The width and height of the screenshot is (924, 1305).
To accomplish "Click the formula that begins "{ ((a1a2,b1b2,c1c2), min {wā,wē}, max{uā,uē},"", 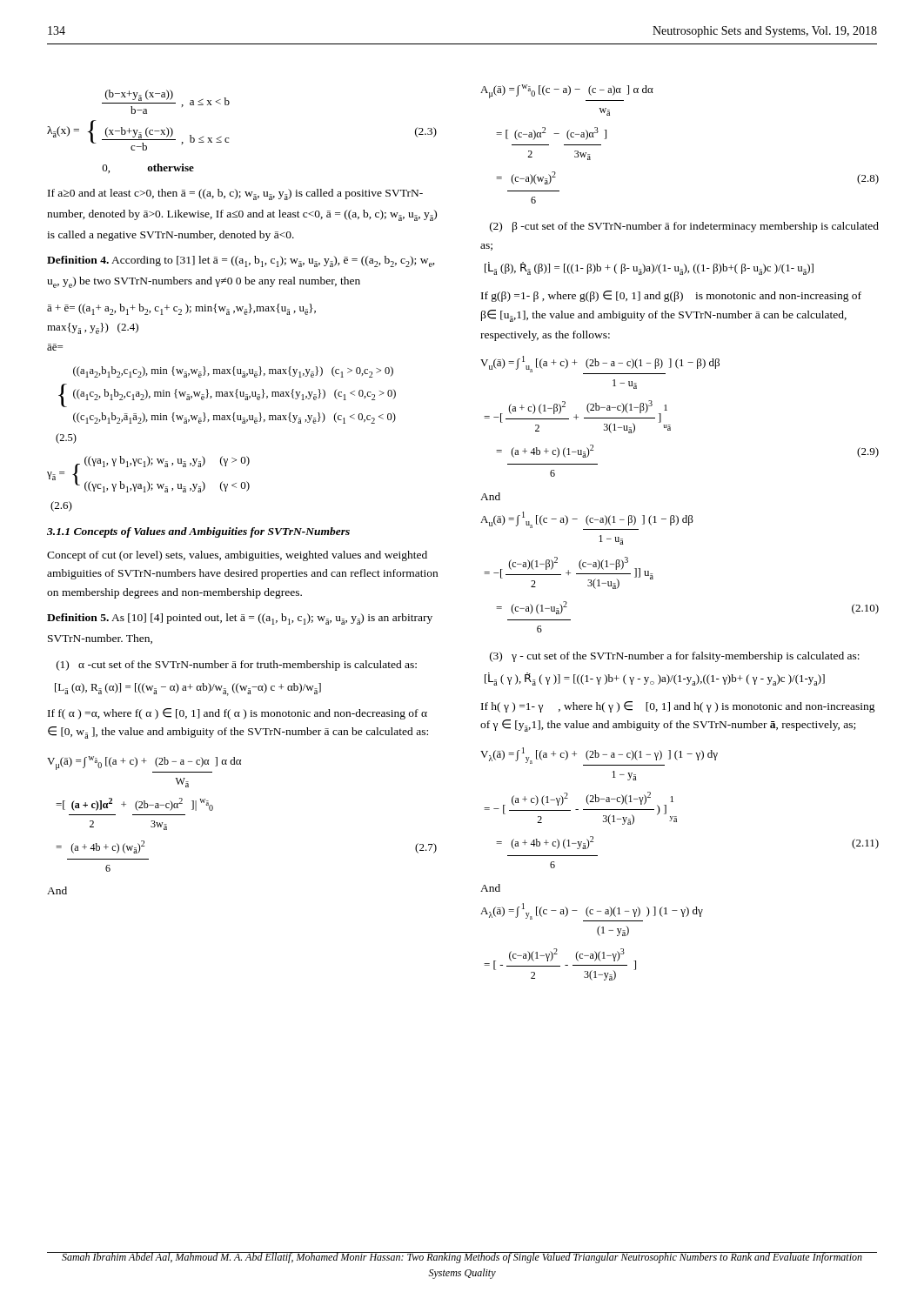I will [247, 404].
